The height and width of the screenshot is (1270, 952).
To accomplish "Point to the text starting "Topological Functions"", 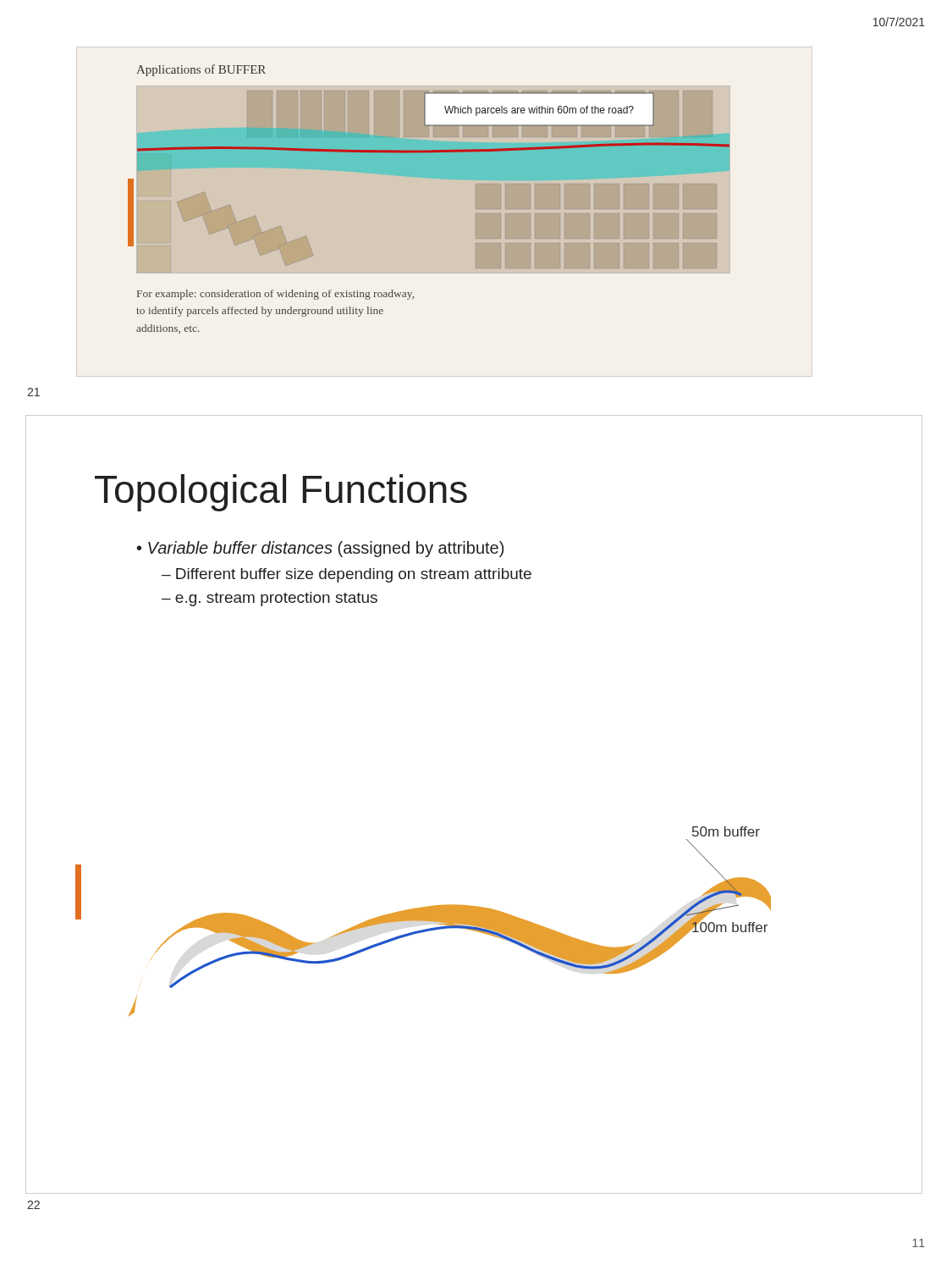I will (x=281, y=489).
